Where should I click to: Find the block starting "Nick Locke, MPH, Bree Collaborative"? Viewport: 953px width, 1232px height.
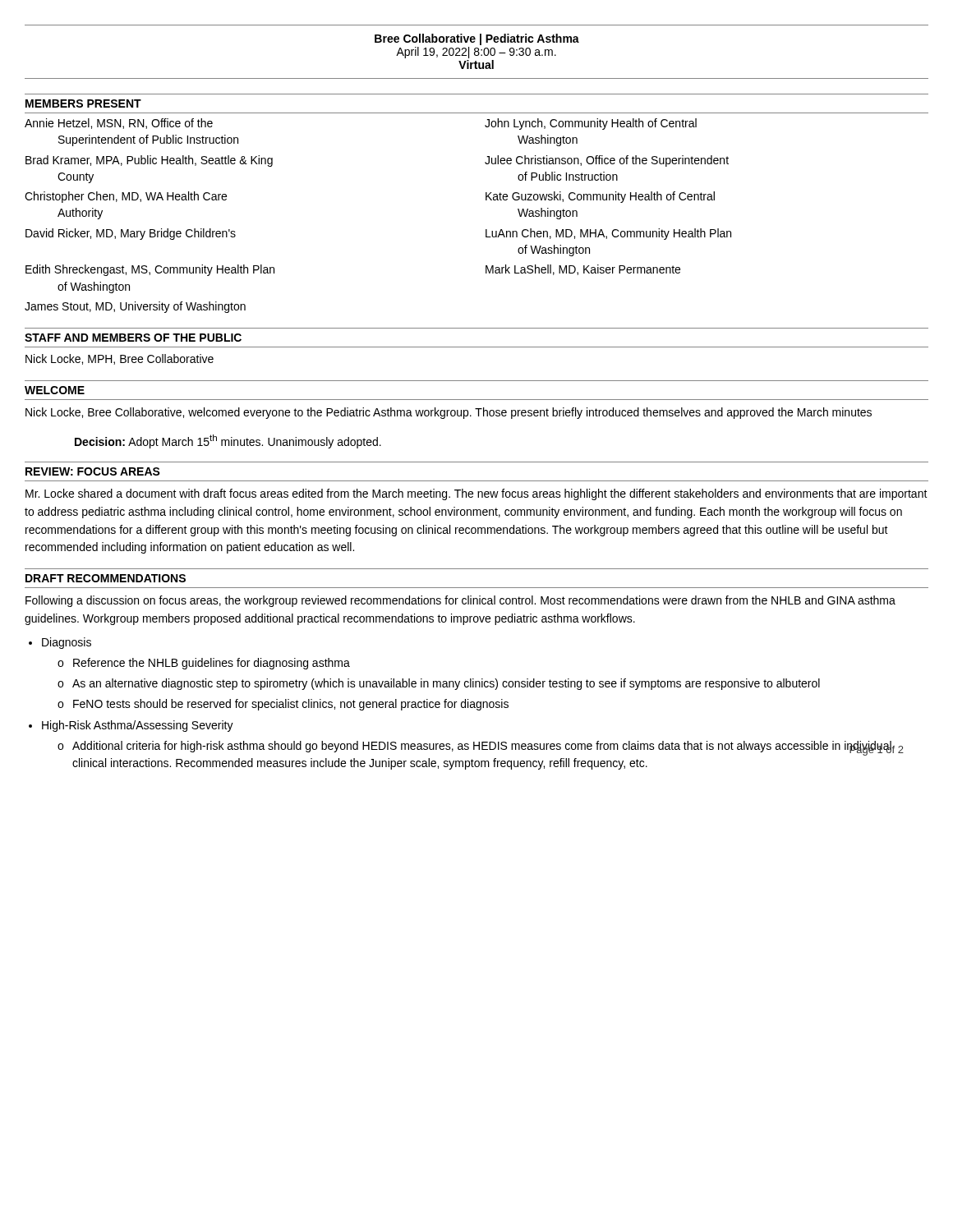[119, 359]
